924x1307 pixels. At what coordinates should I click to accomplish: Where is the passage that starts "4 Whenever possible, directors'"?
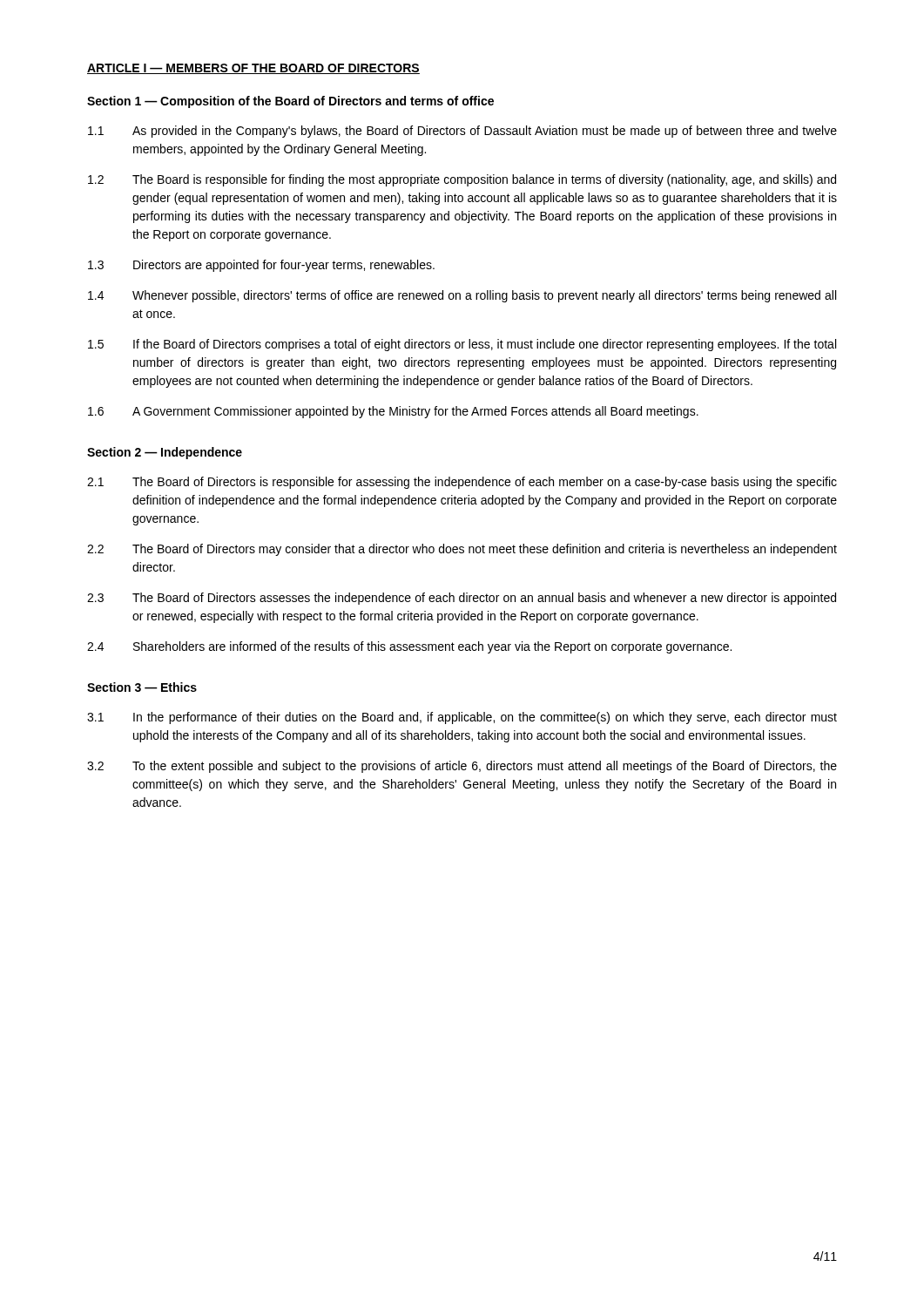point(462,305)
